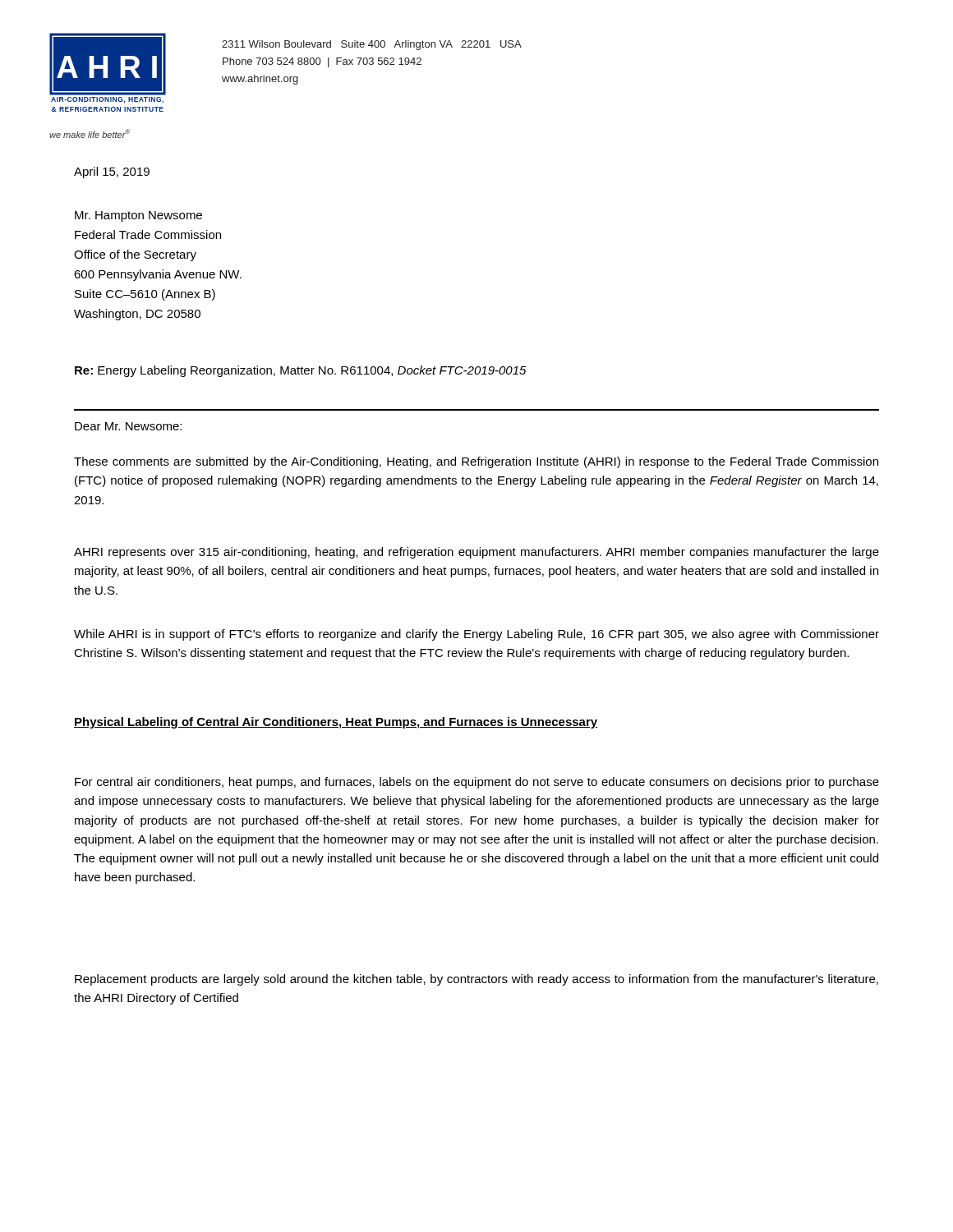Select a logo
The image size is (953, 1232).
click(x=123, y=86)
